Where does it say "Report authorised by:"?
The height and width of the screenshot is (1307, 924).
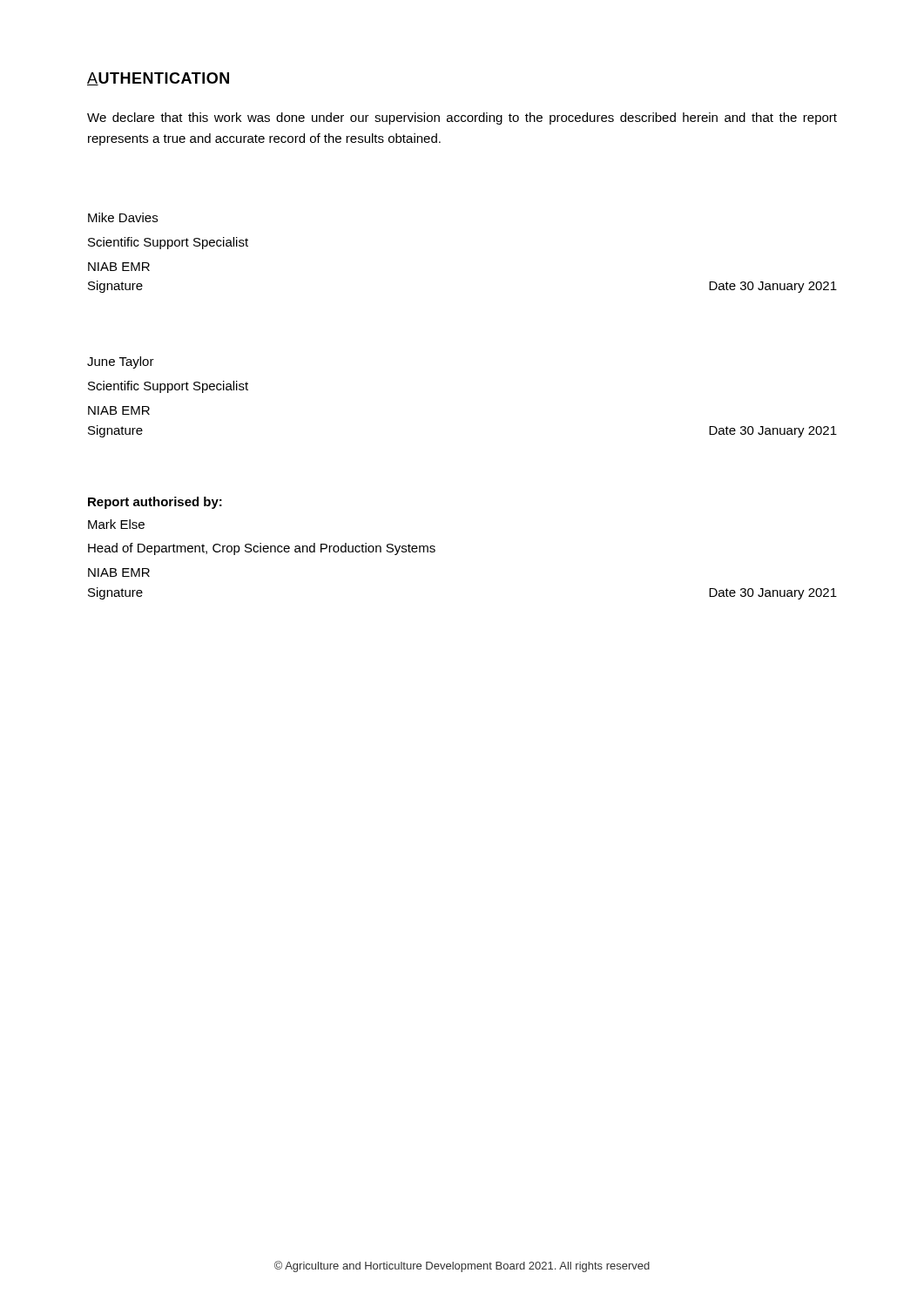click(x=155, y=501)
